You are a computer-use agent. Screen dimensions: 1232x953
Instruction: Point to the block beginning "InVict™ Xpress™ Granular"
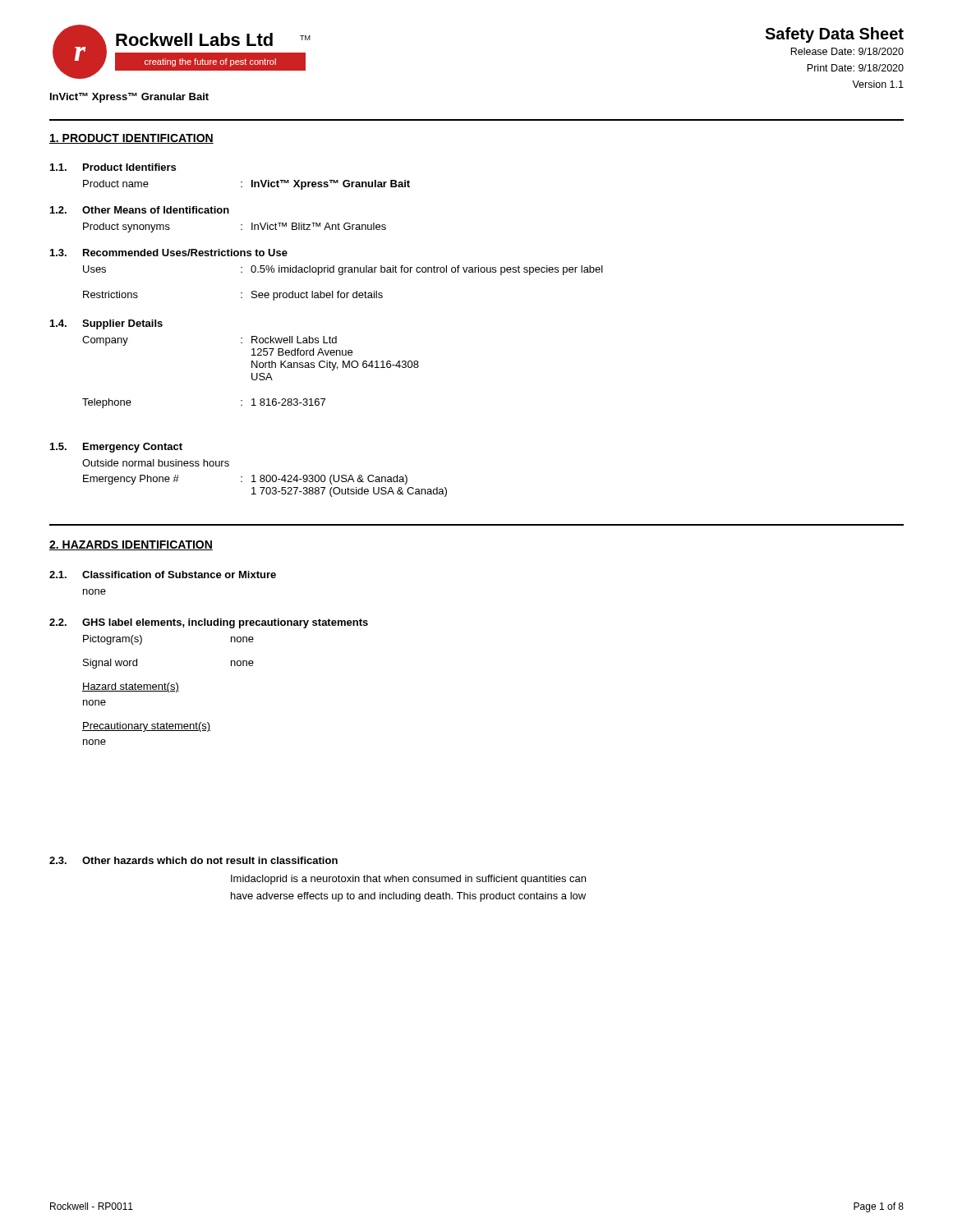129,96
